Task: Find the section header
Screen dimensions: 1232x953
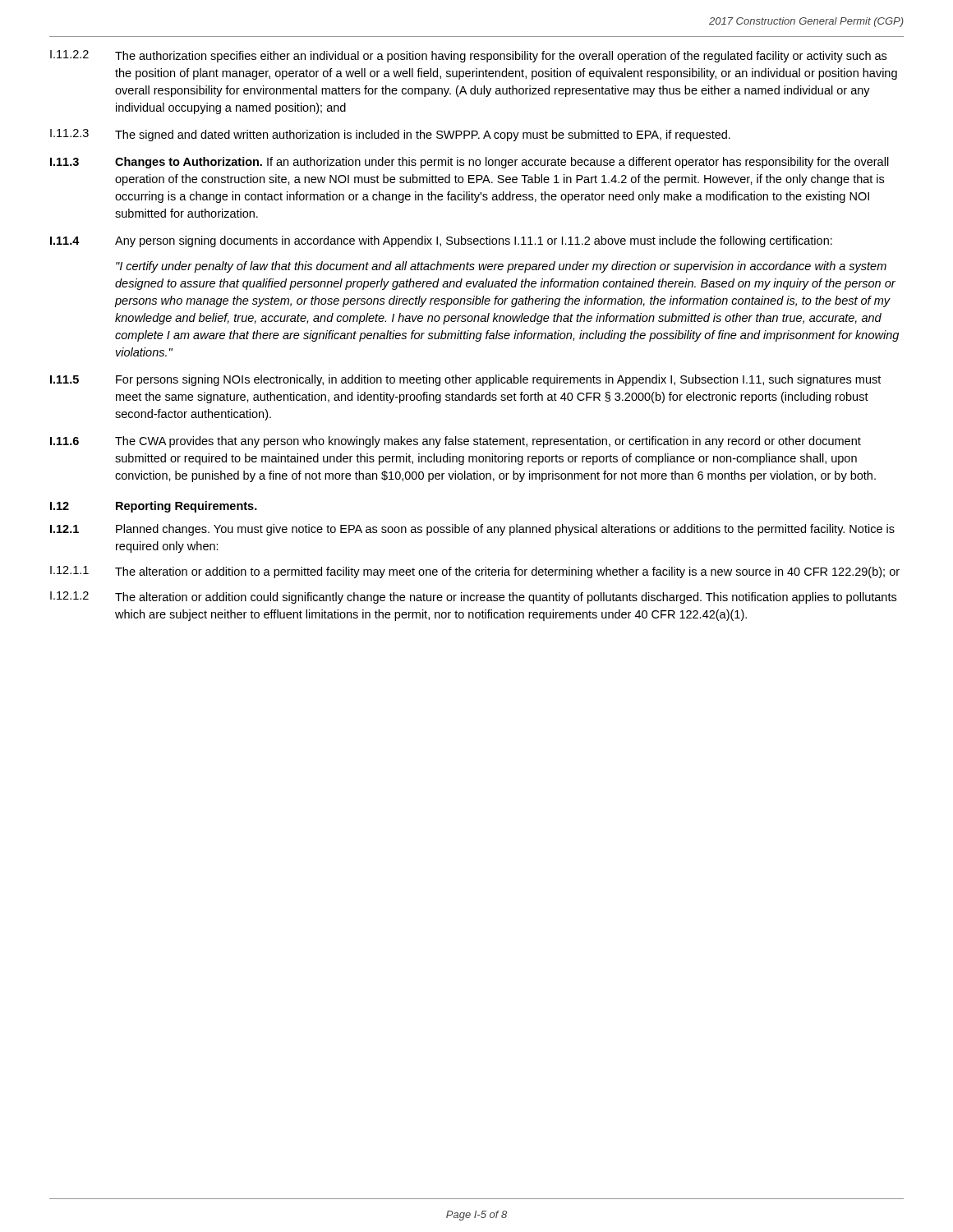Action: coord(153,506)
